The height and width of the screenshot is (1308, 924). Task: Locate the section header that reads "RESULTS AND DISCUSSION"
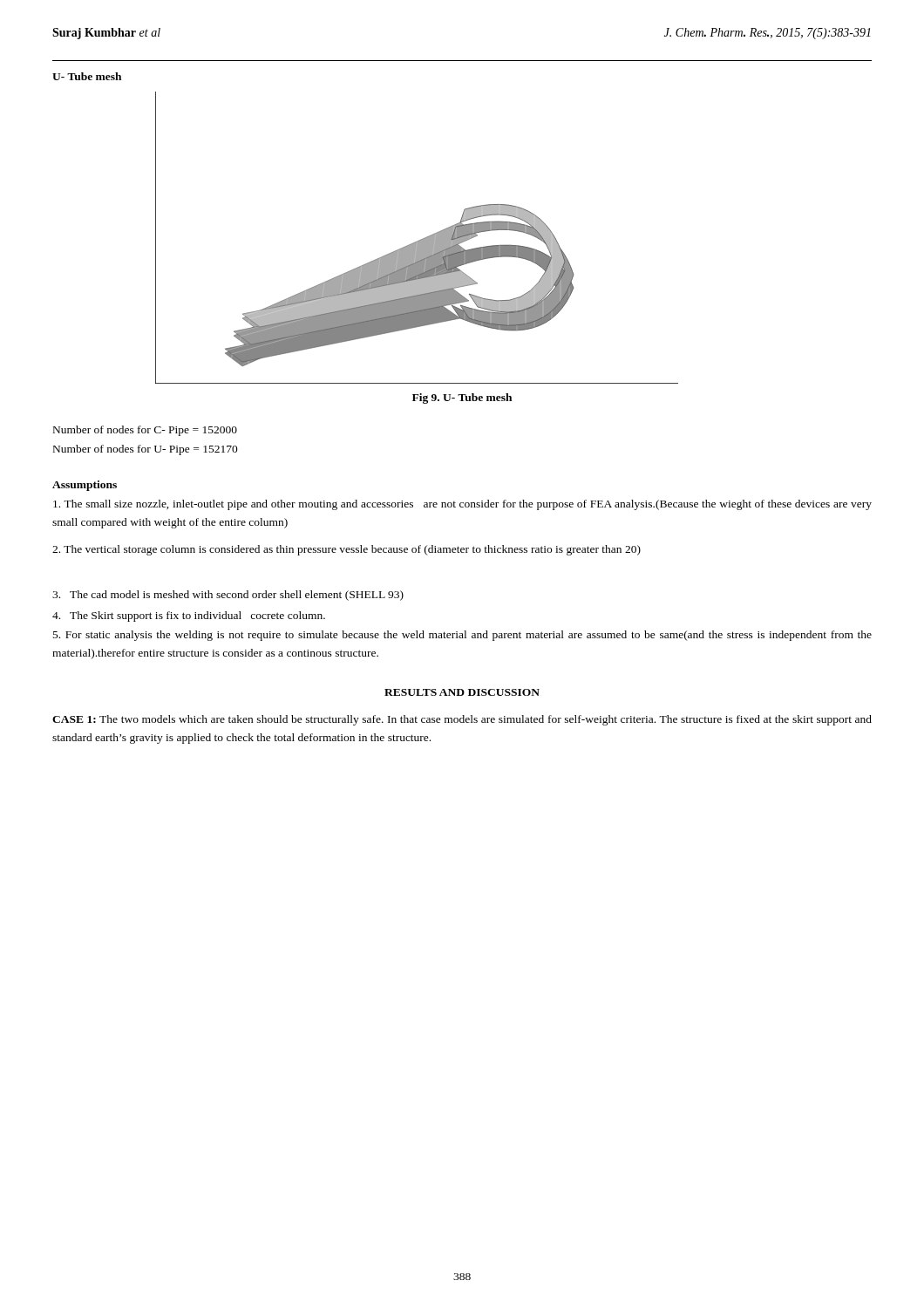(x=462, y=692)
